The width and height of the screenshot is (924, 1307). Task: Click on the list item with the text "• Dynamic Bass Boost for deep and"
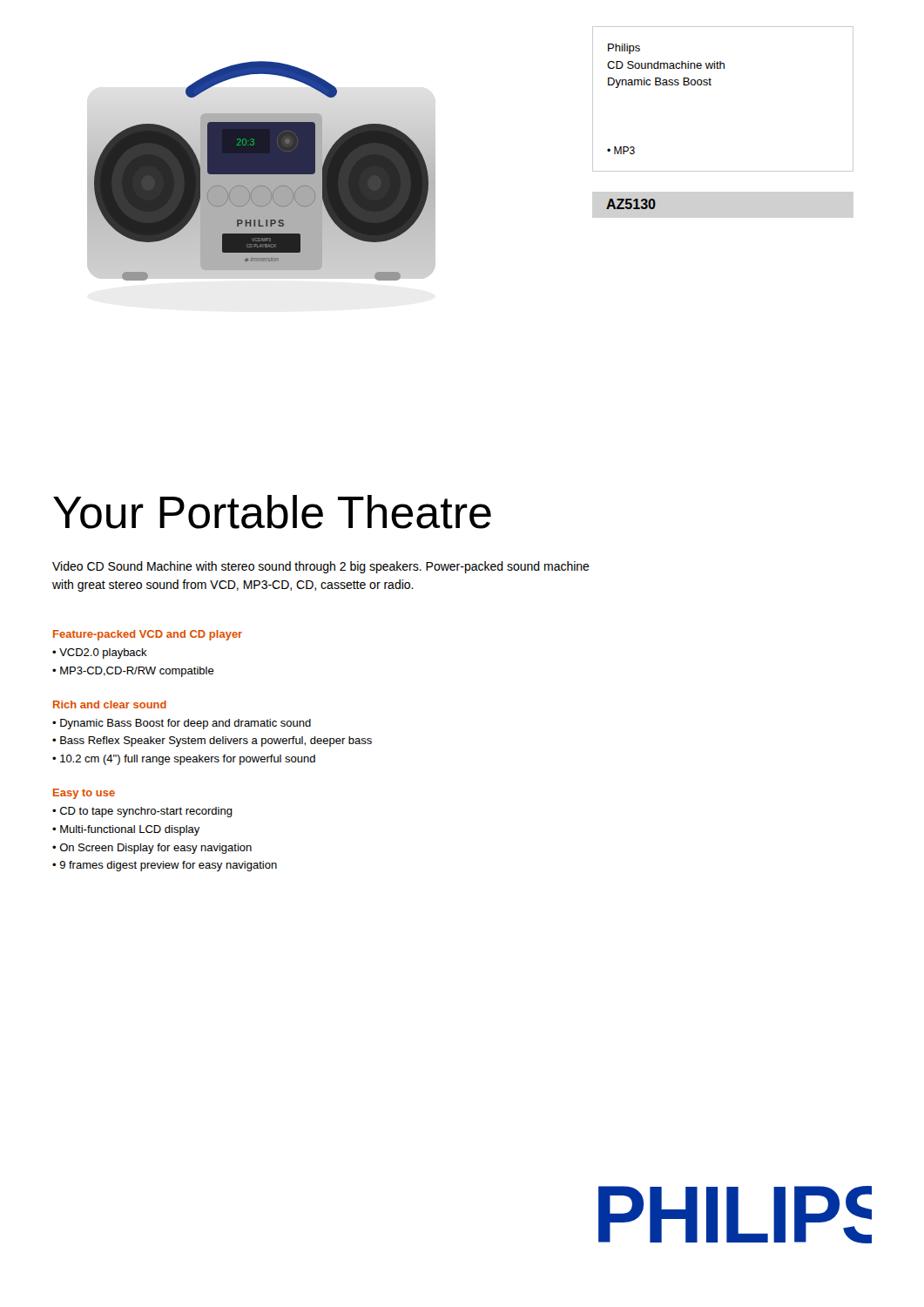tap(182, 722)
